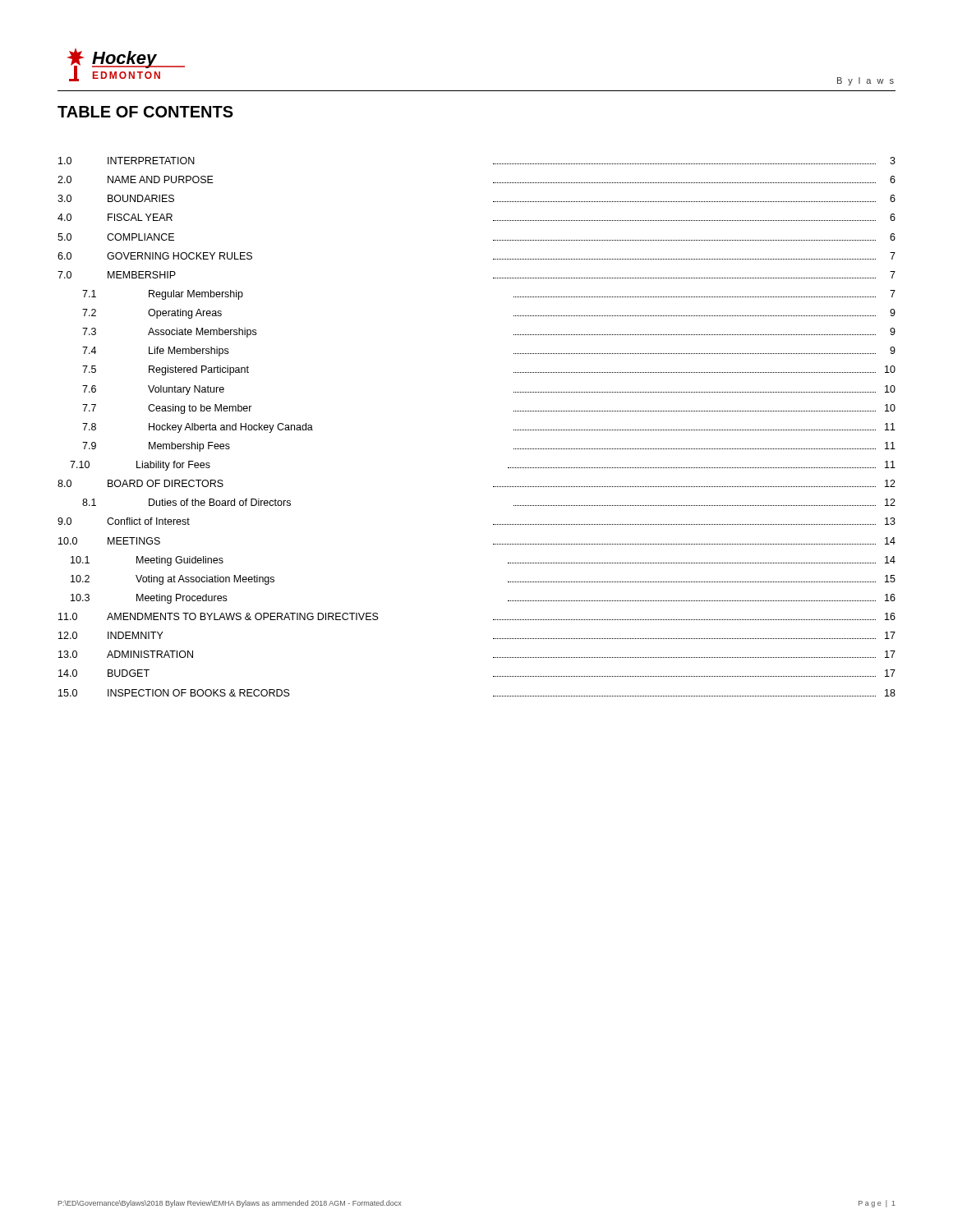Locate the element starting "7.4 Life Memberships 9"
The width and height of the screenshot is (953, 1232).
(92, 351)
